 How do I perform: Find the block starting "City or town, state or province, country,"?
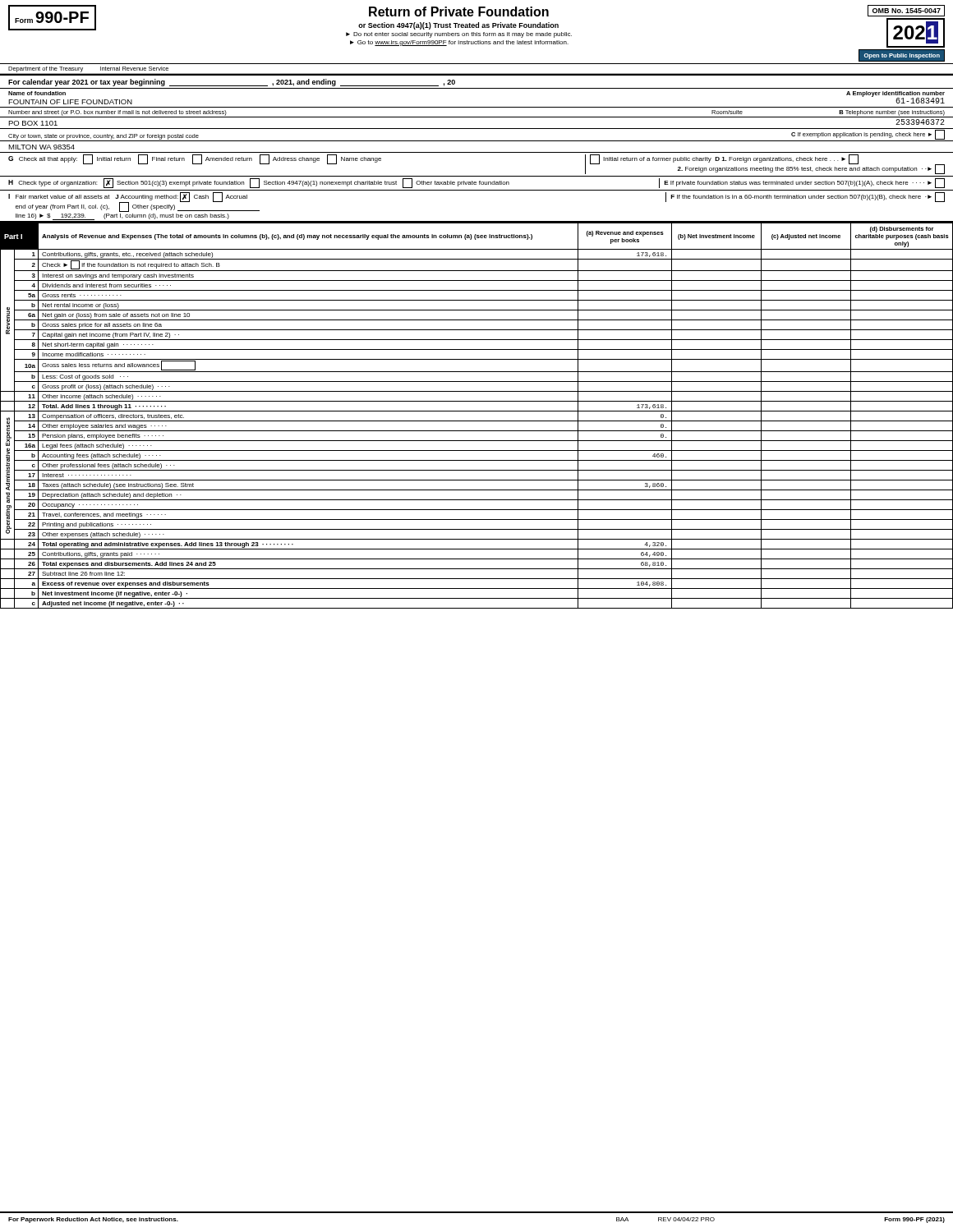click(476, 135)
